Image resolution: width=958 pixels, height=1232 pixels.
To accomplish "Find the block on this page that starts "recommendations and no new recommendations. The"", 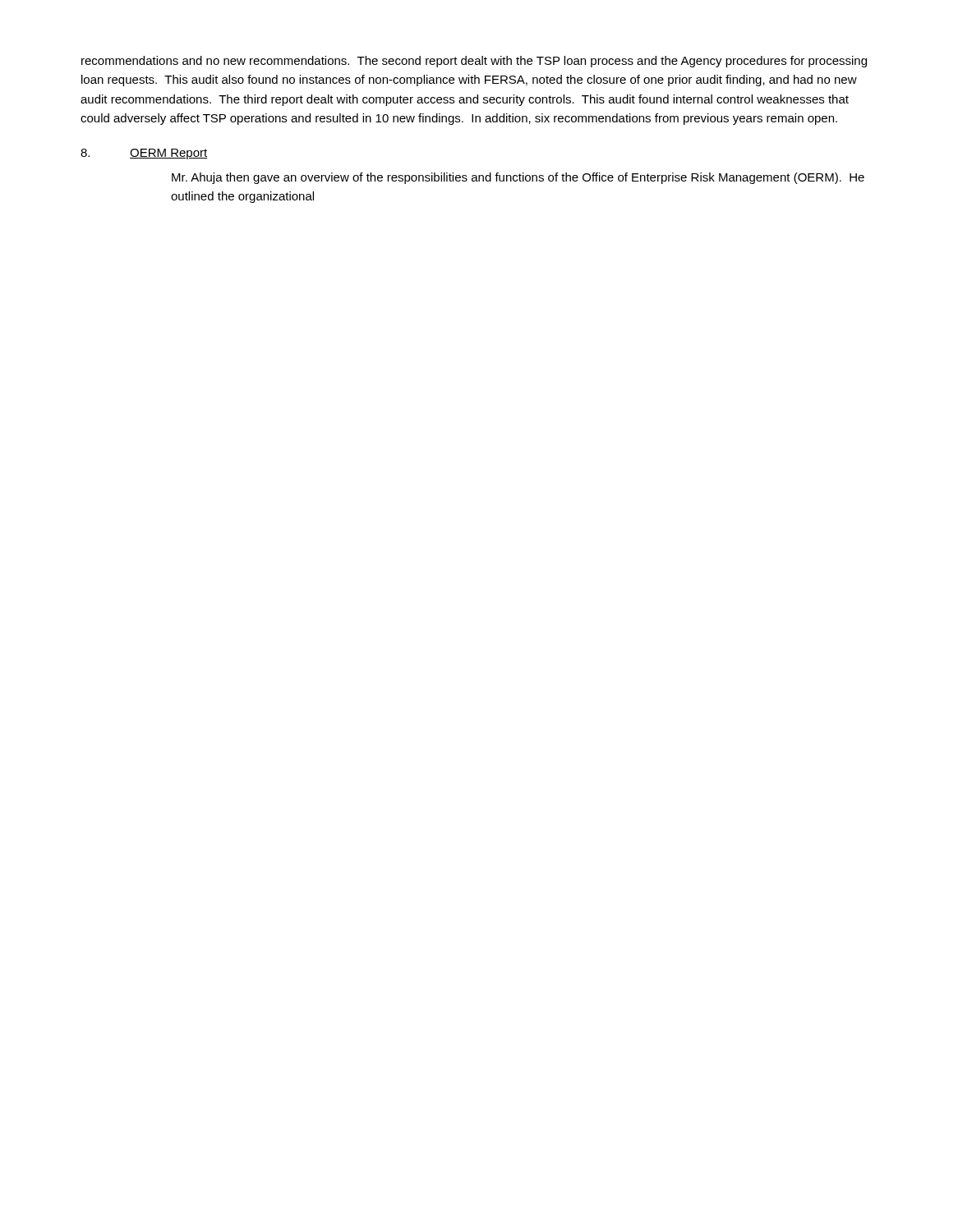I will 474,89.
